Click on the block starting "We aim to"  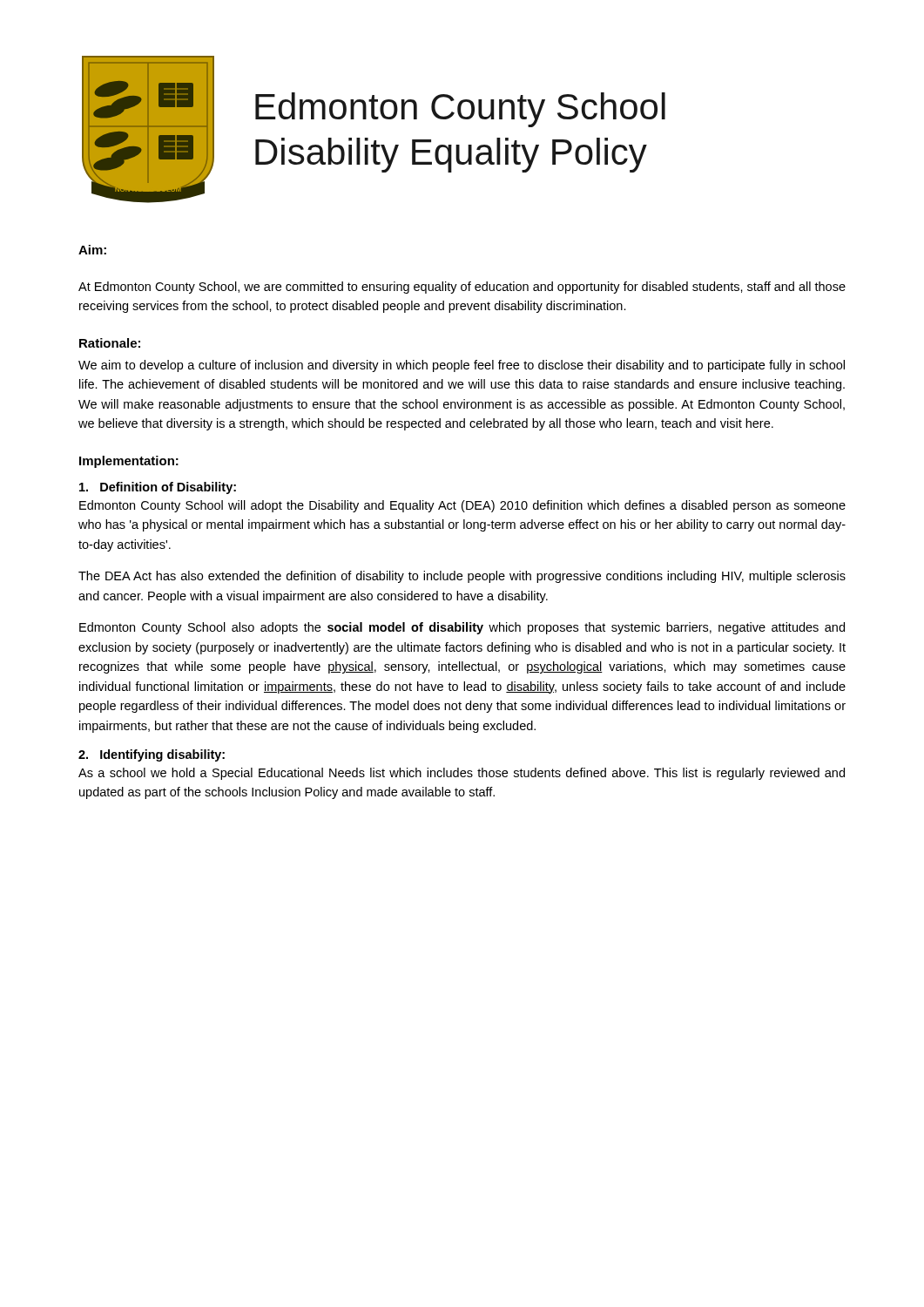coord(462,394)
